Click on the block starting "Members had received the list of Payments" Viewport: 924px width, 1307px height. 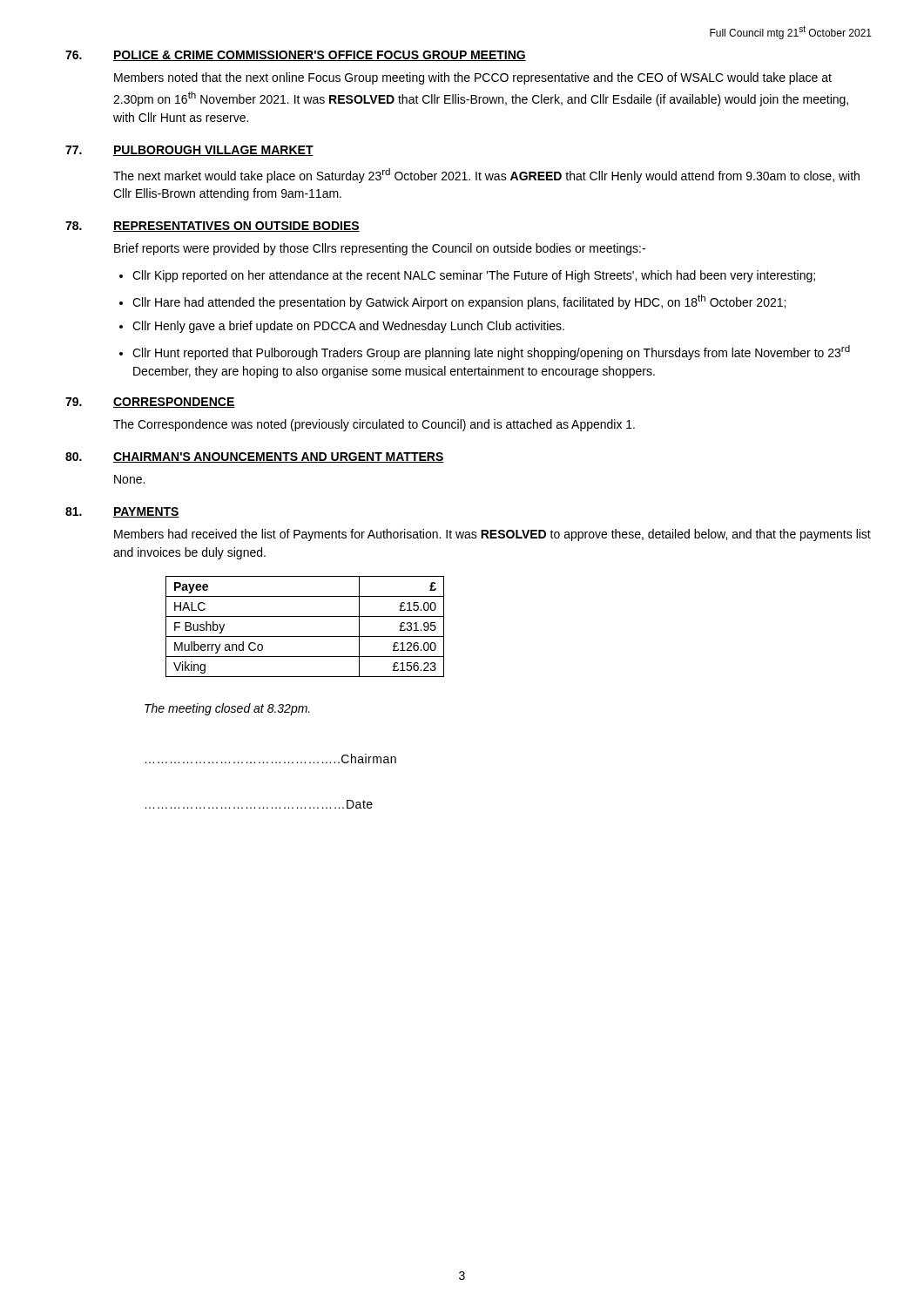[469, 543]
